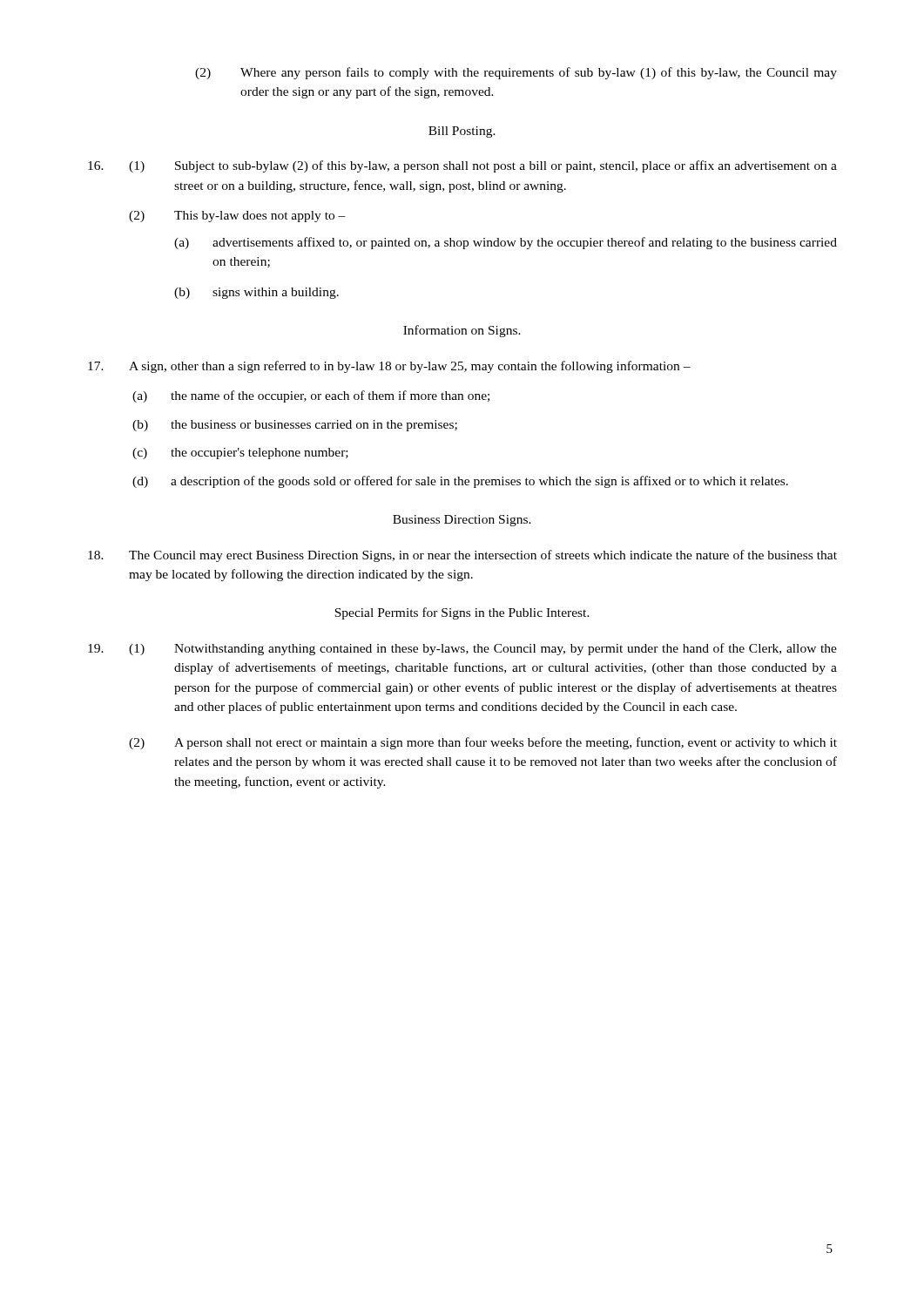Locate the text "Information on Signs."
Viewport: 924px width, 1307px height.
462,330
